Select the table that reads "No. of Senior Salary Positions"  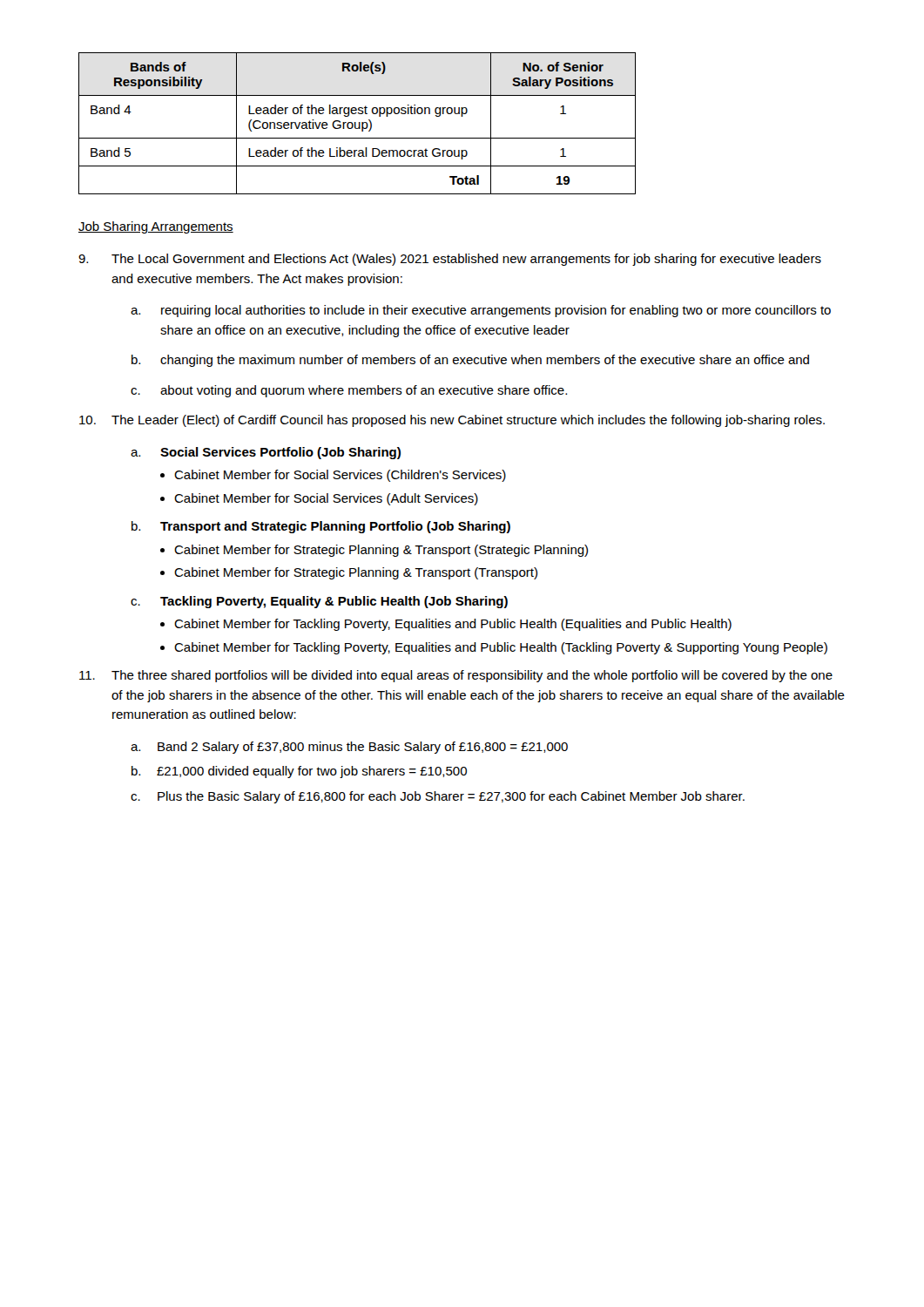tap(462, 123)
